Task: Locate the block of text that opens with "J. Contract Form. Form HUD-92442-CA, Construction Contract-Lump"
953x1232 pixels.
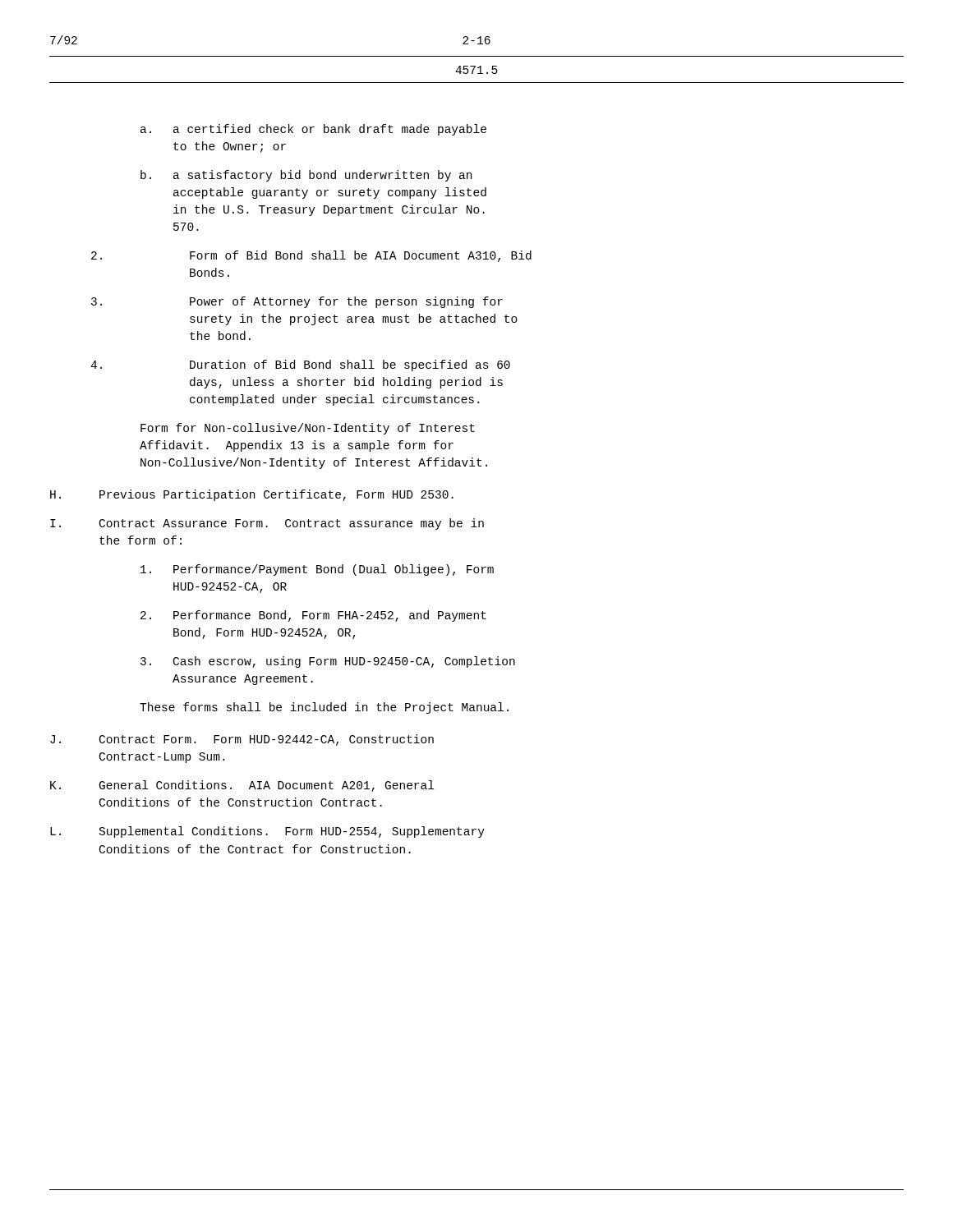Action: point(242,749)
